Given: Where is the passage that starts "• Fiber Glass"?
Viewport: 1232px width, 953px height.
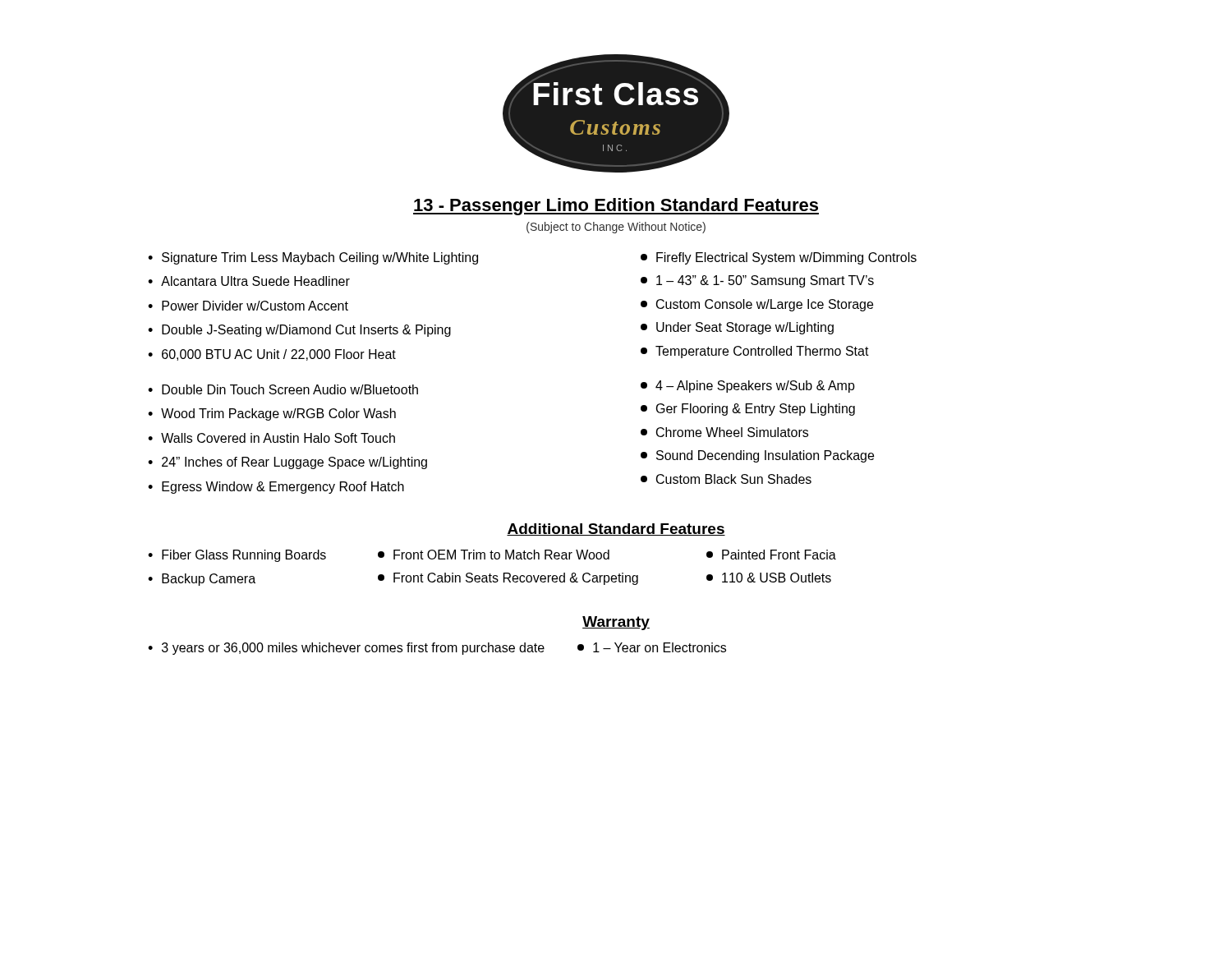Looking at the screenshot, I should point(237,556).
